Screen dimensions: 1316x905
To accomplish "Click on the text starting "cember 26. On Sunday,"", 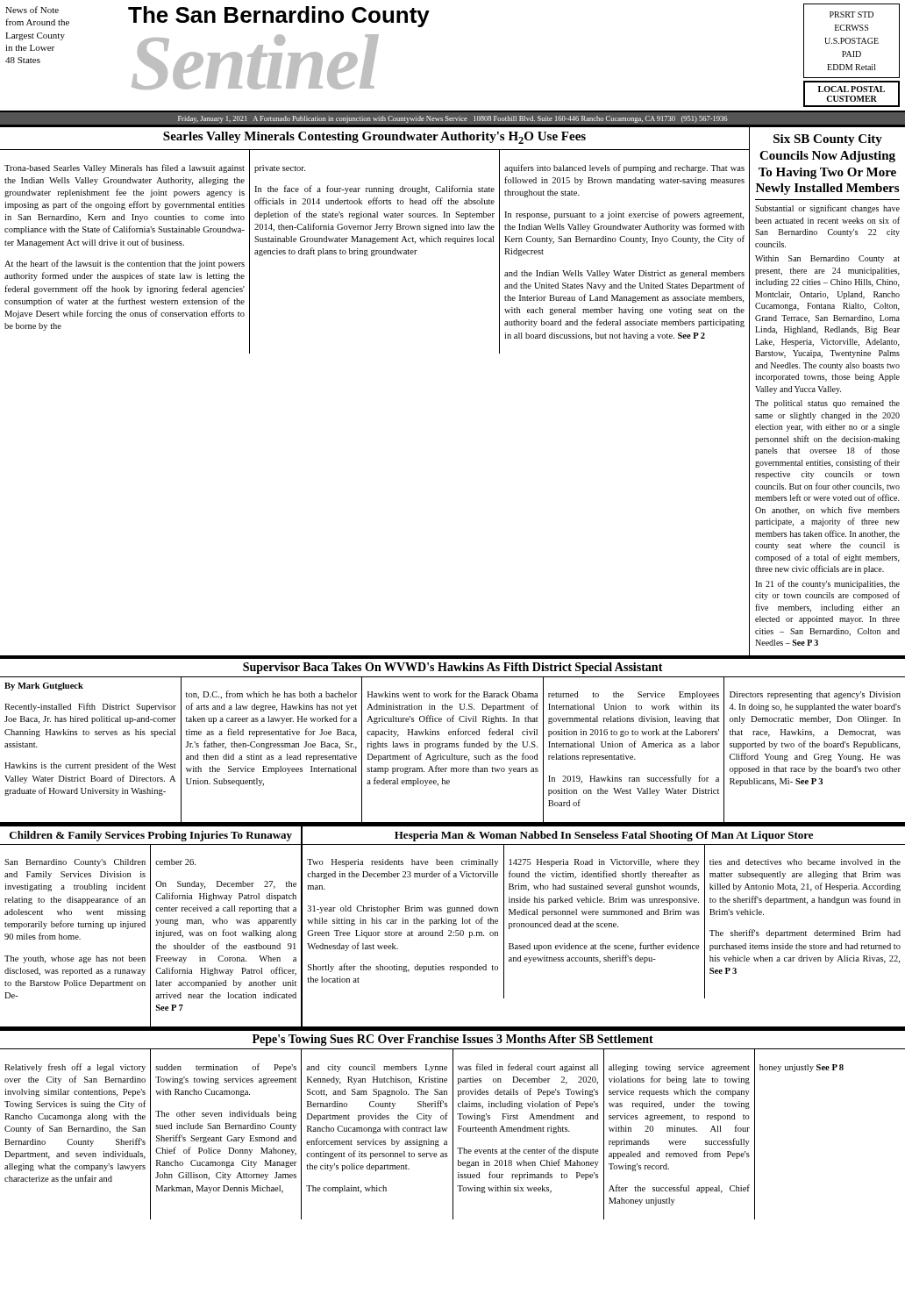I will click(226, 936).
